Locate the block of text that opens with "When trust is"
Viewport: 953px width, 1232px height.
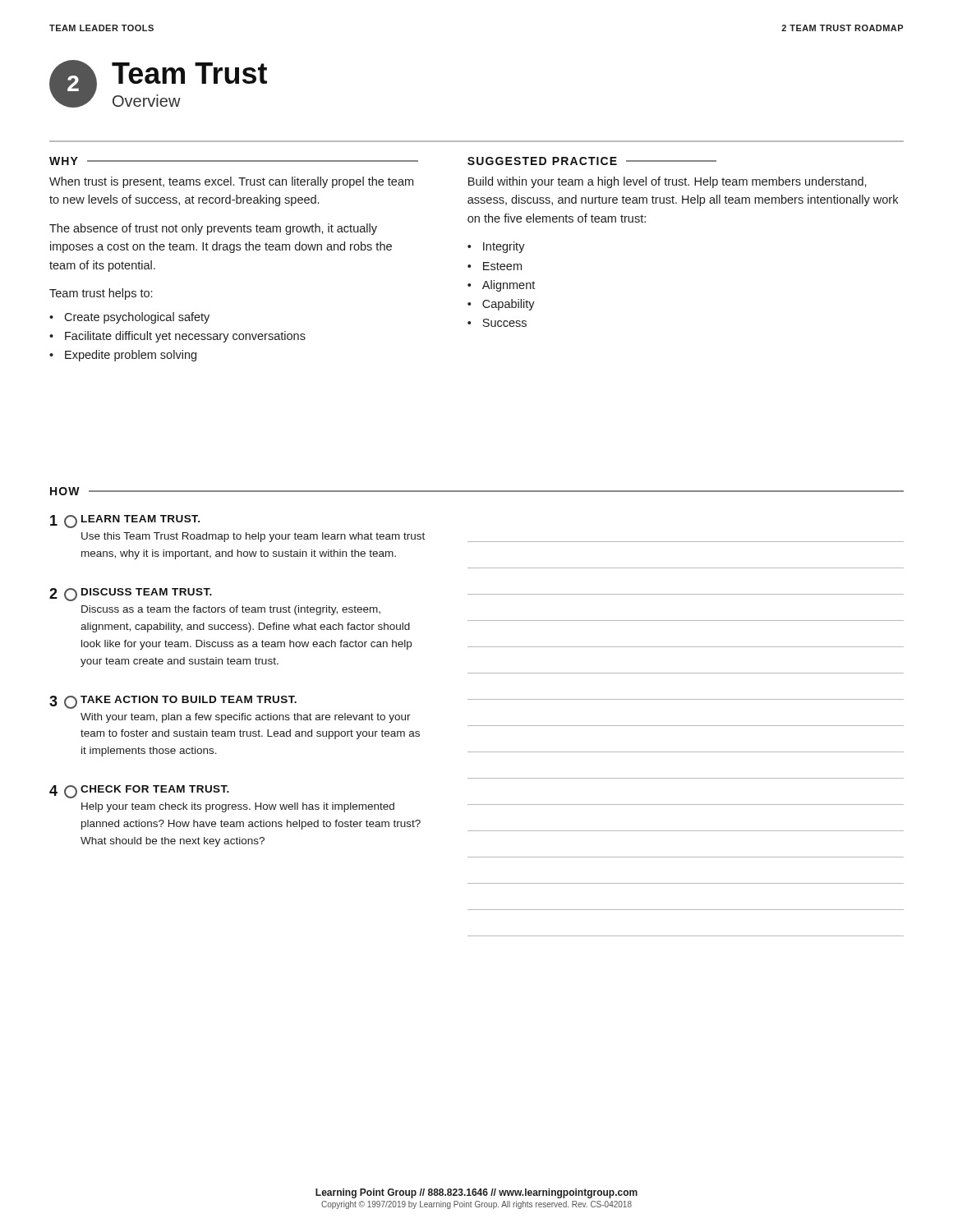coord(232,191)
